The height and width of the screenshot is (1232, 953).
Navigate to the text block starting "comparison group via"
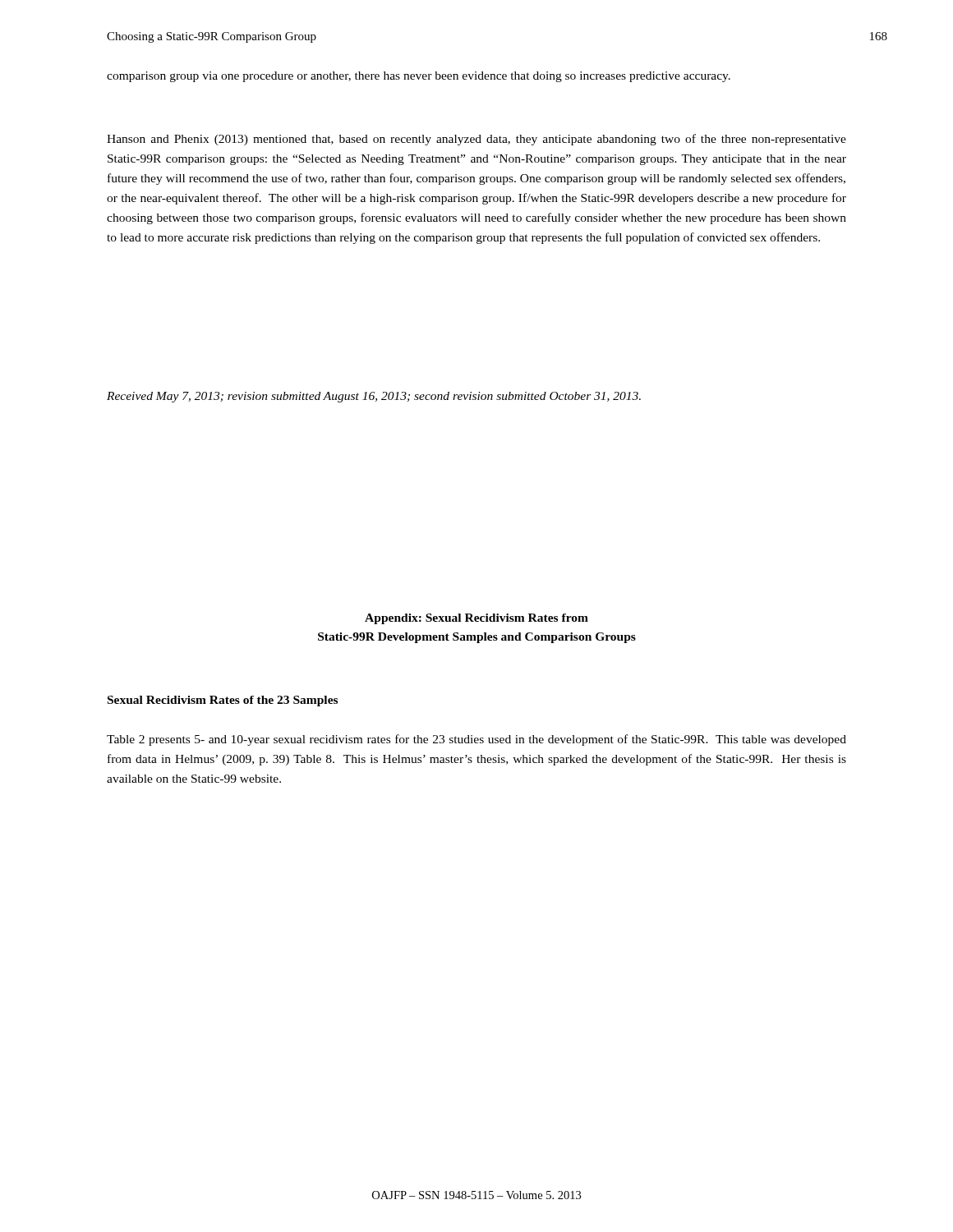pos(419,75)
